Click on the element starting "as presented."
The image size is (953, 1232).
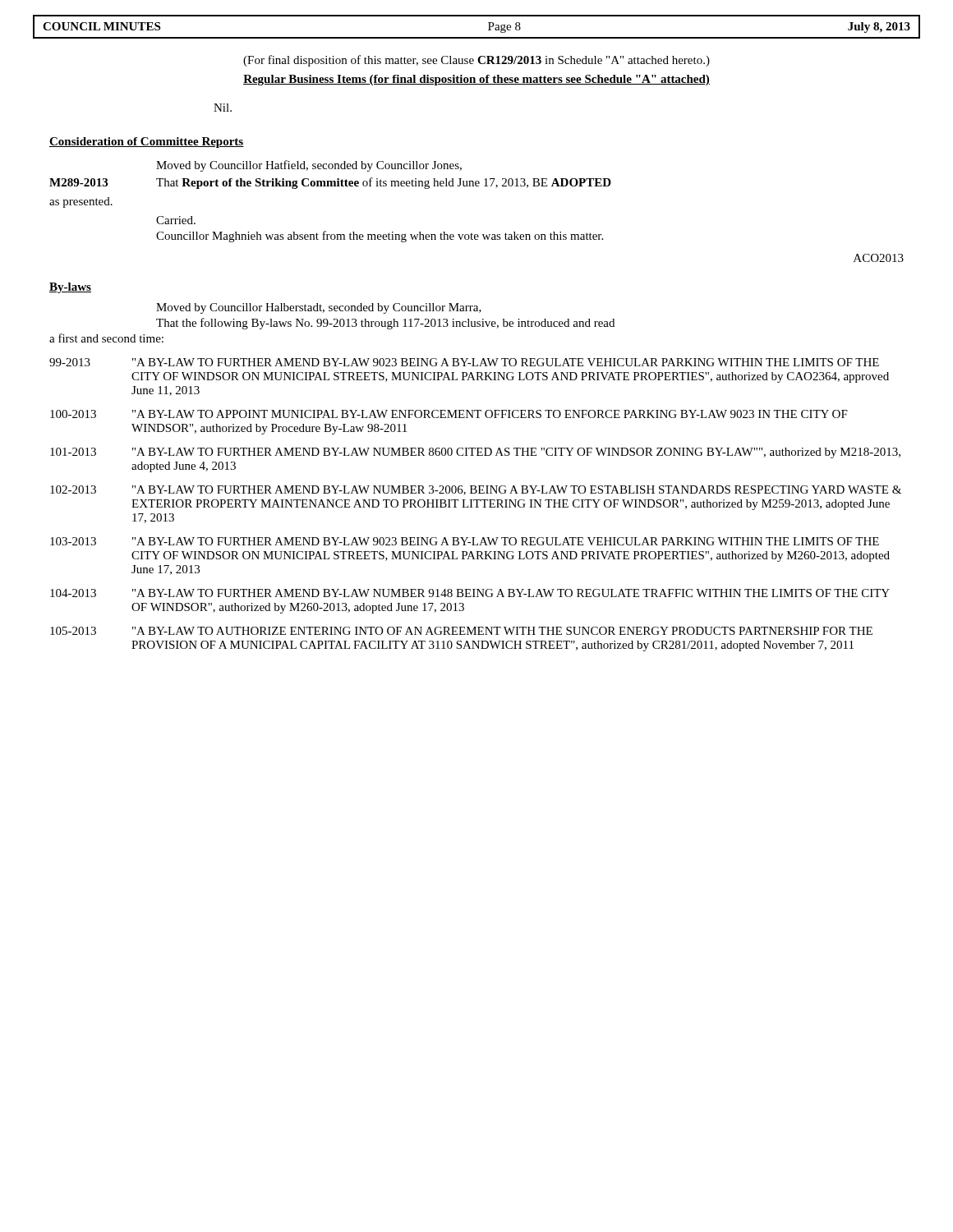click(81, 201)
